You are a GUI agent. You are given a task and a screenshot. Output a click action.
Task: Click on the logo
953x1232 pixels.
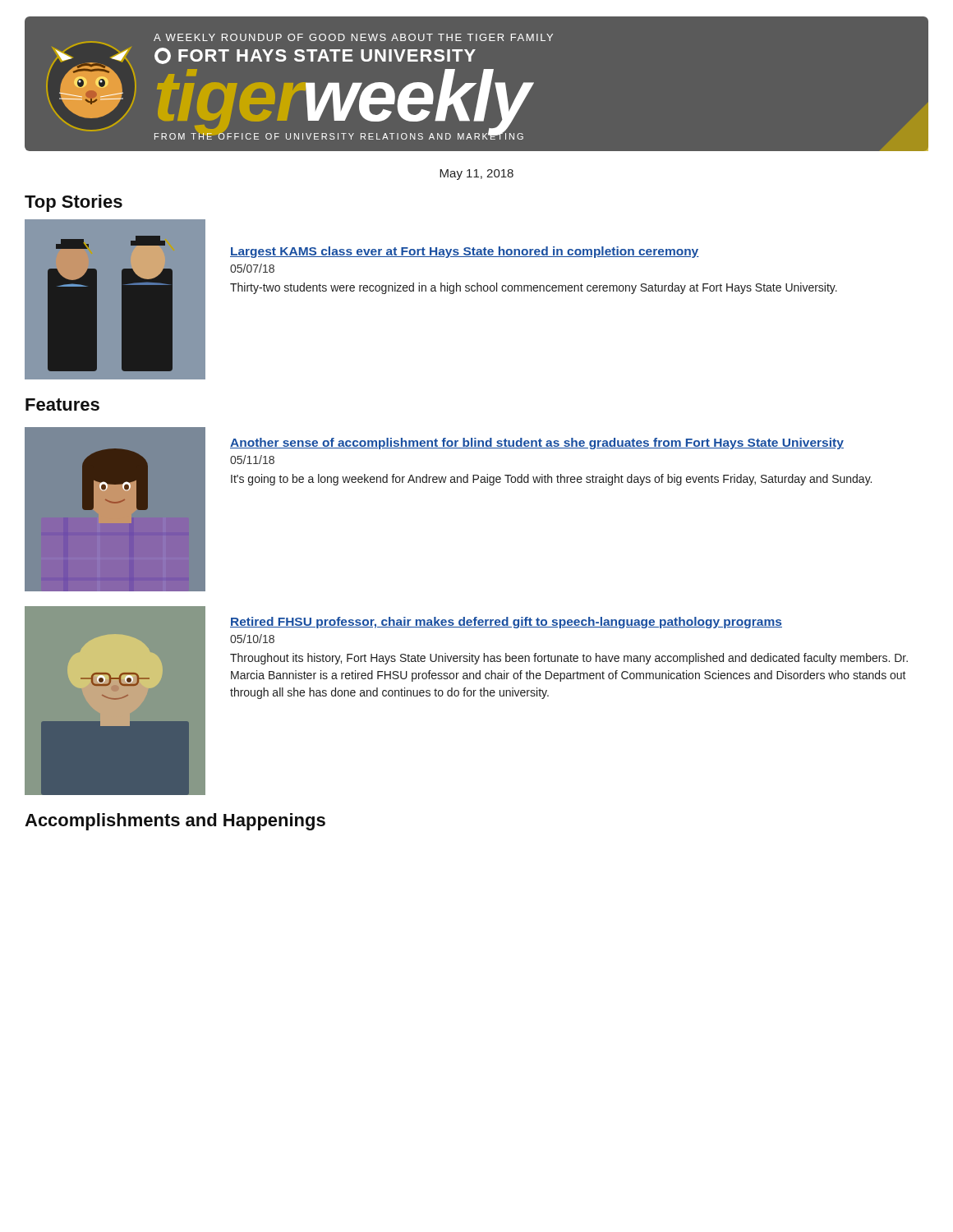coord(476,84)
